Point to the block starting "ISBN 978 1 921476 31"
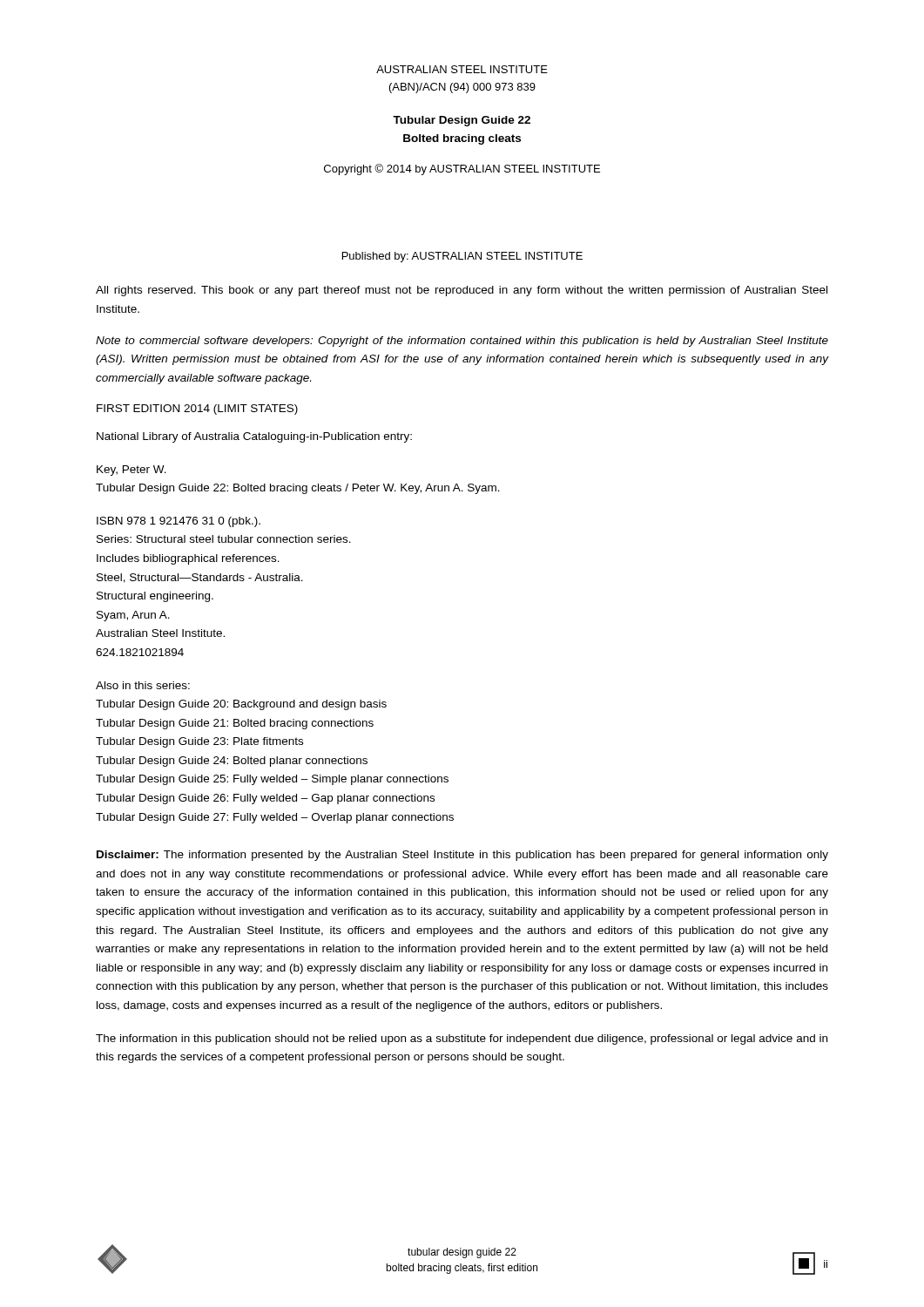This screenshot has height=1307, width=924. pos(224,586)
